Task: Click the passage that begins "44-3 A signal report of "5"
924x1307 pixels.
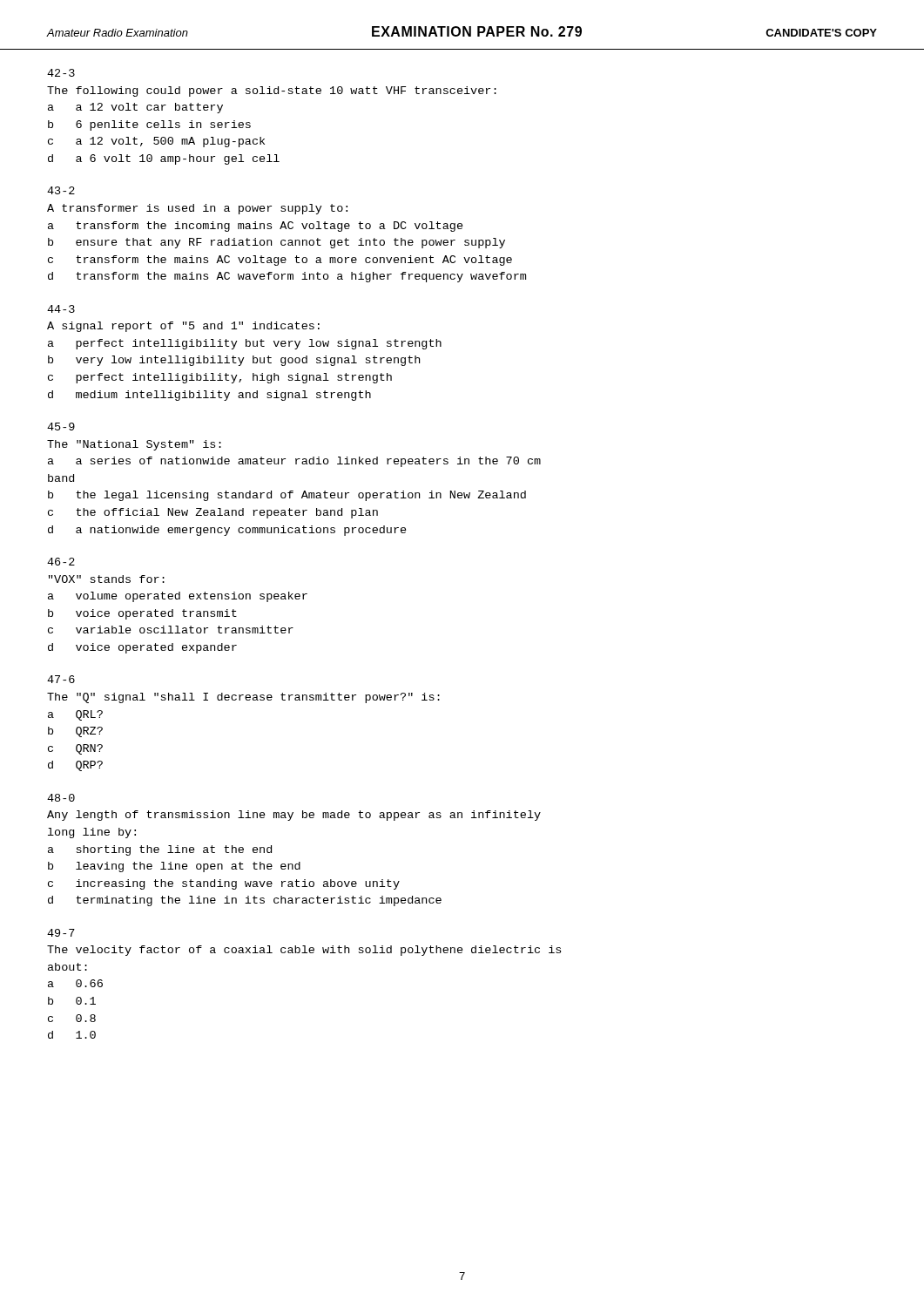Action: (x=61, y=309)
